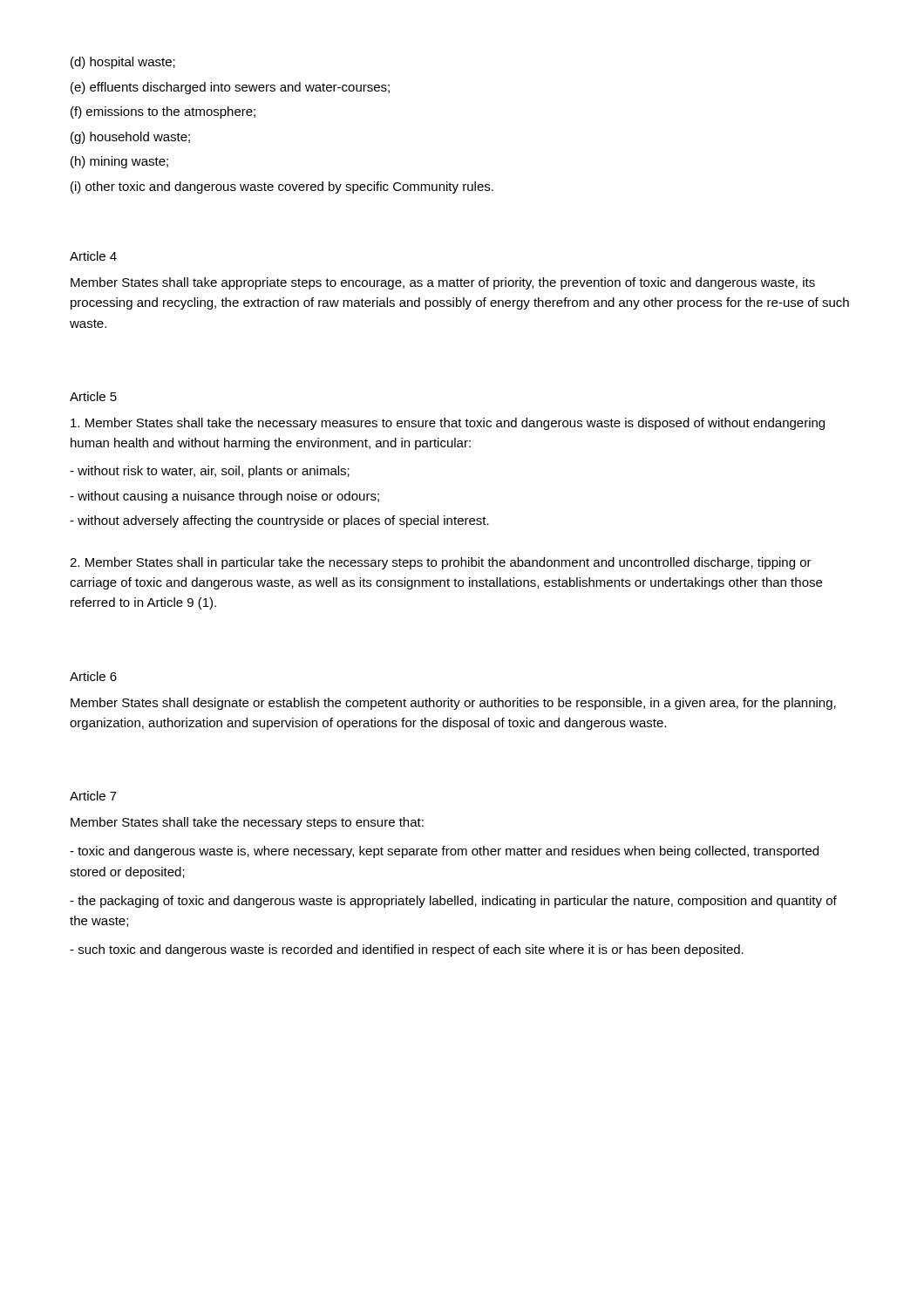
Task: Locate the text "Article 5"
Action: [x=93, y=396]
